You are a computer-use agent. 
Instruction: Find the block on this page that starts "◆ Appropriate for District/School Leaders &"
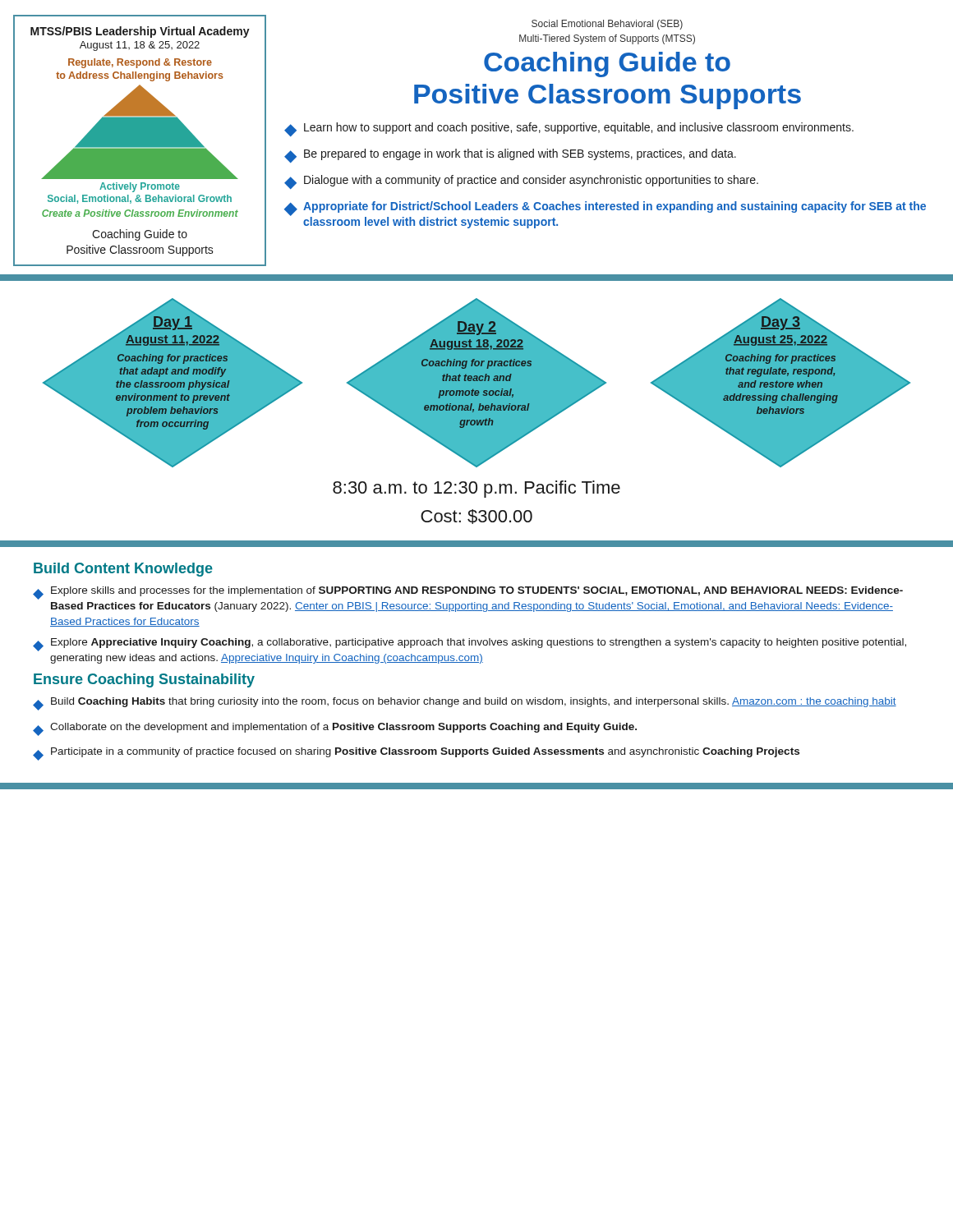607,214
